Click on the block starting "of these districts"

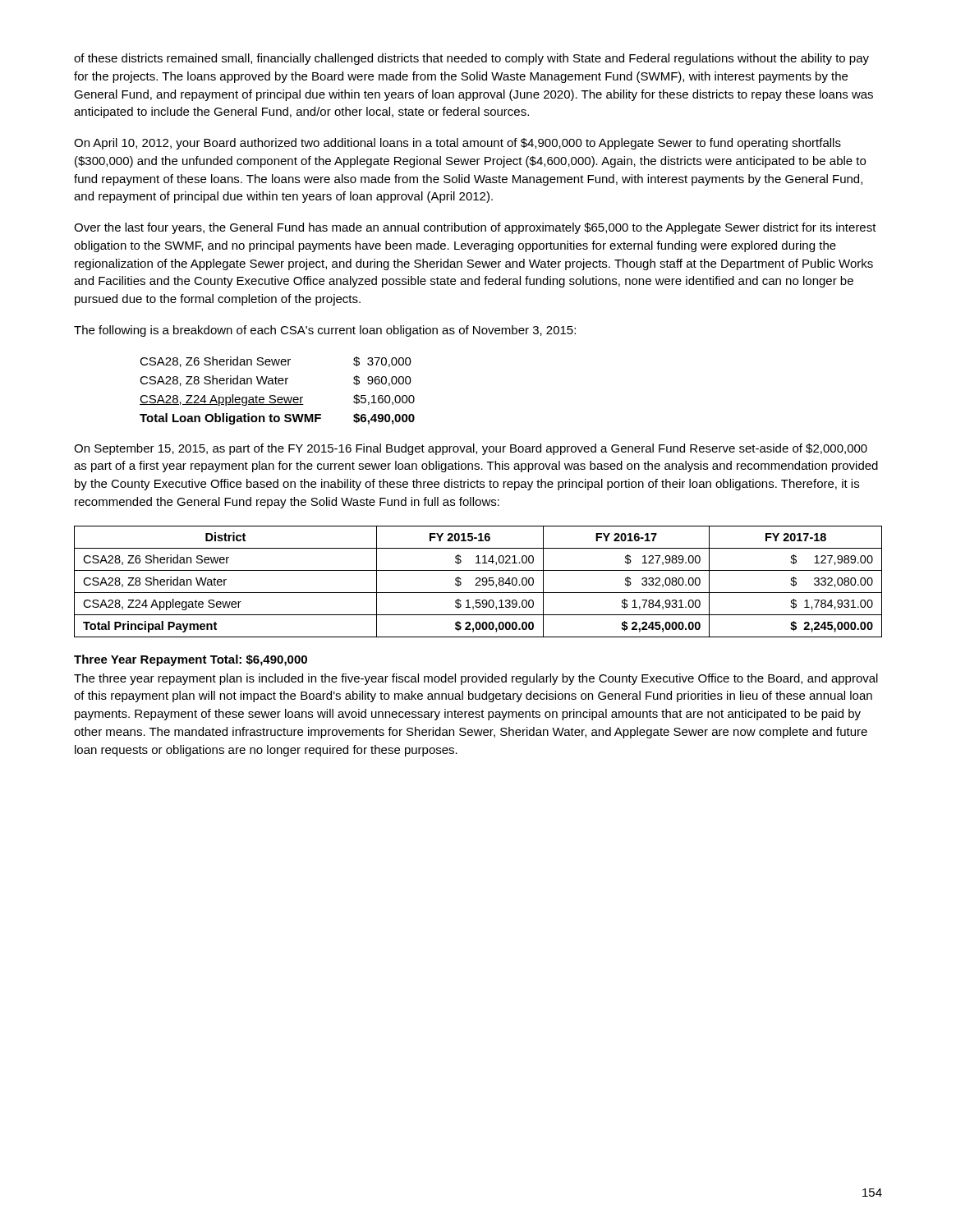point(474,85)
